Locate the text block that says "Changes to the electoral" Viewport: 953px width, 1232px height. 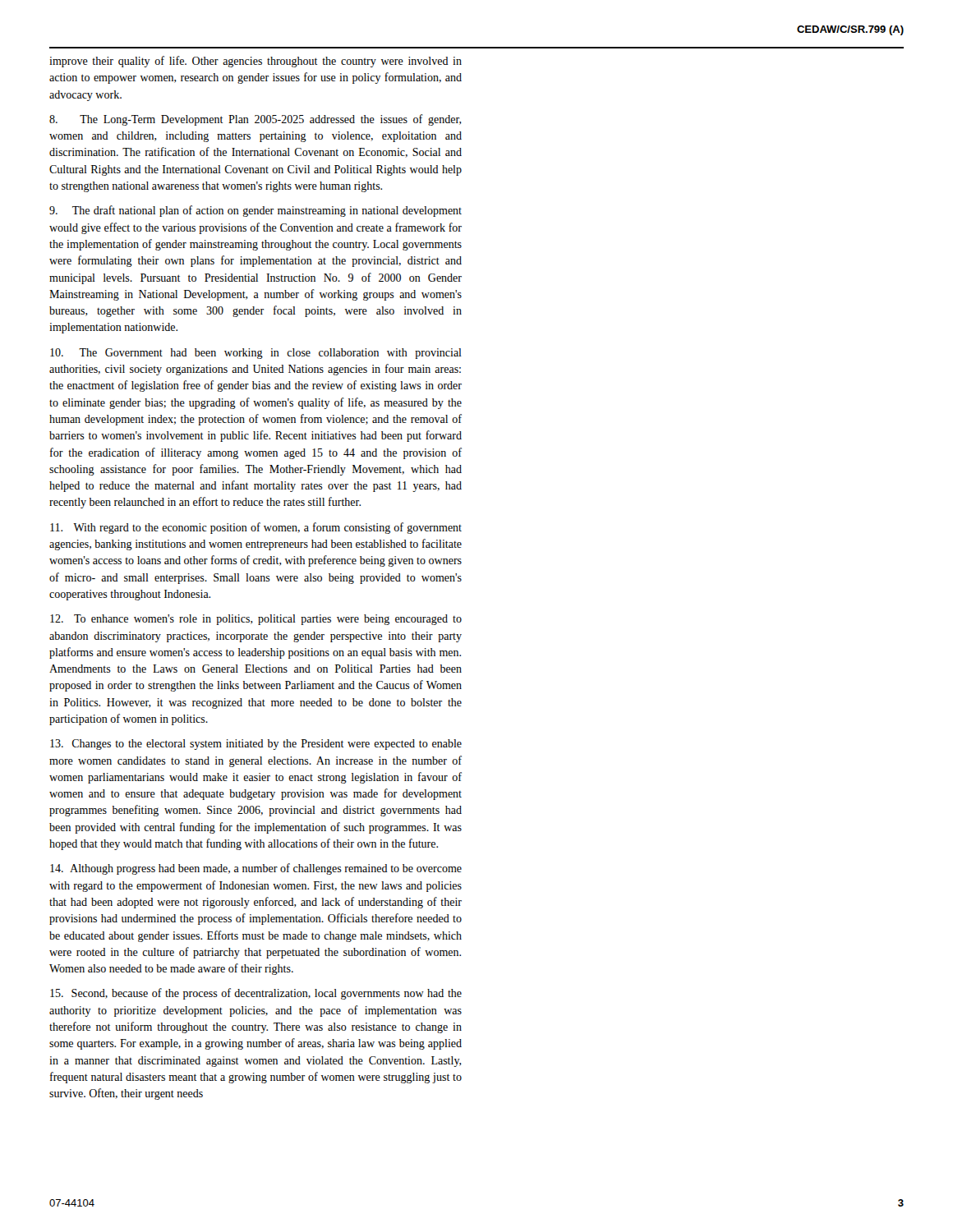coord(255,794)
